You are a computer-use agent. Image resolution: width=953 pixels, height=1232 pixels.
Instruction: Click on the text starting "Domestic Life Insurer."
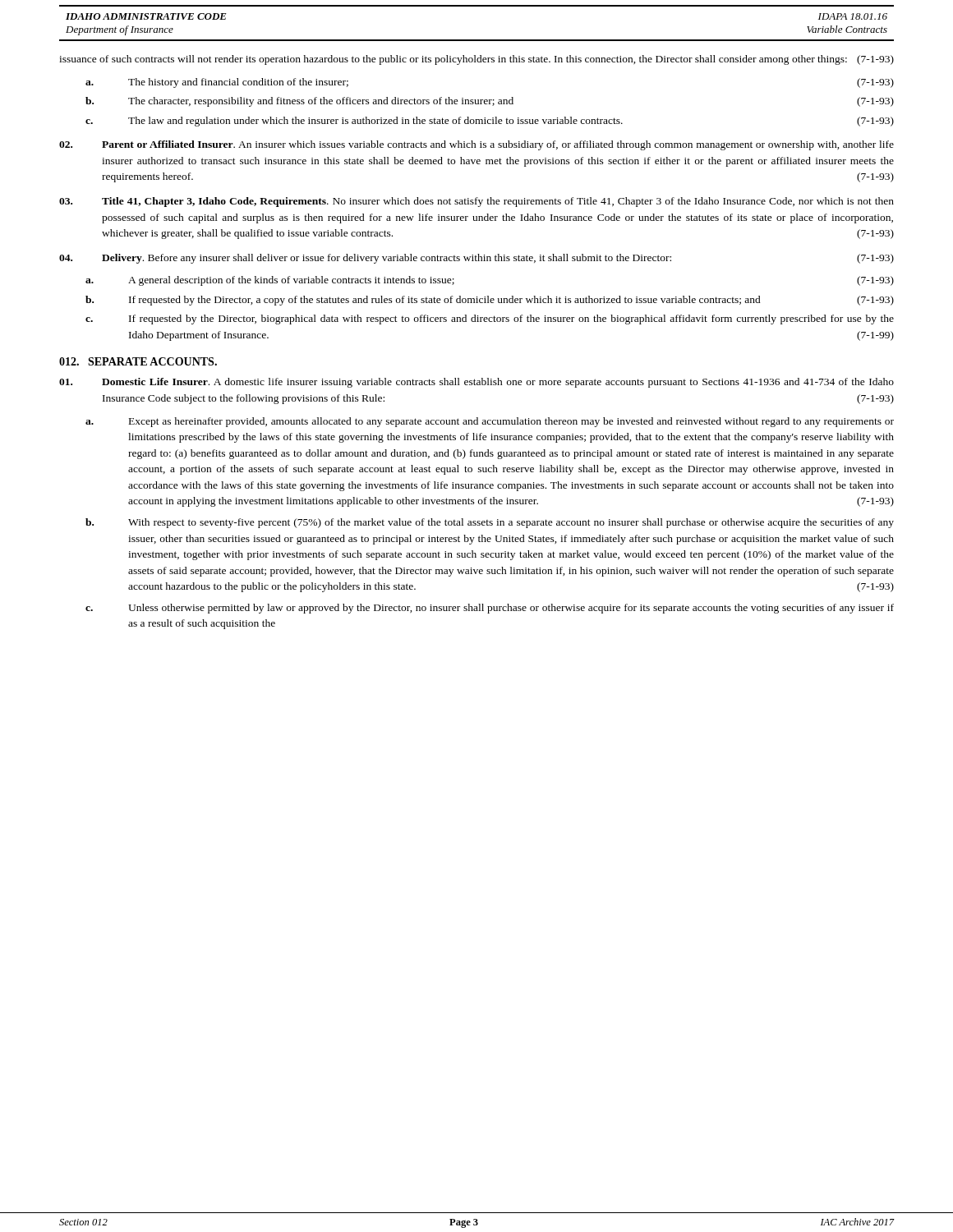click(x=476, y=390)
